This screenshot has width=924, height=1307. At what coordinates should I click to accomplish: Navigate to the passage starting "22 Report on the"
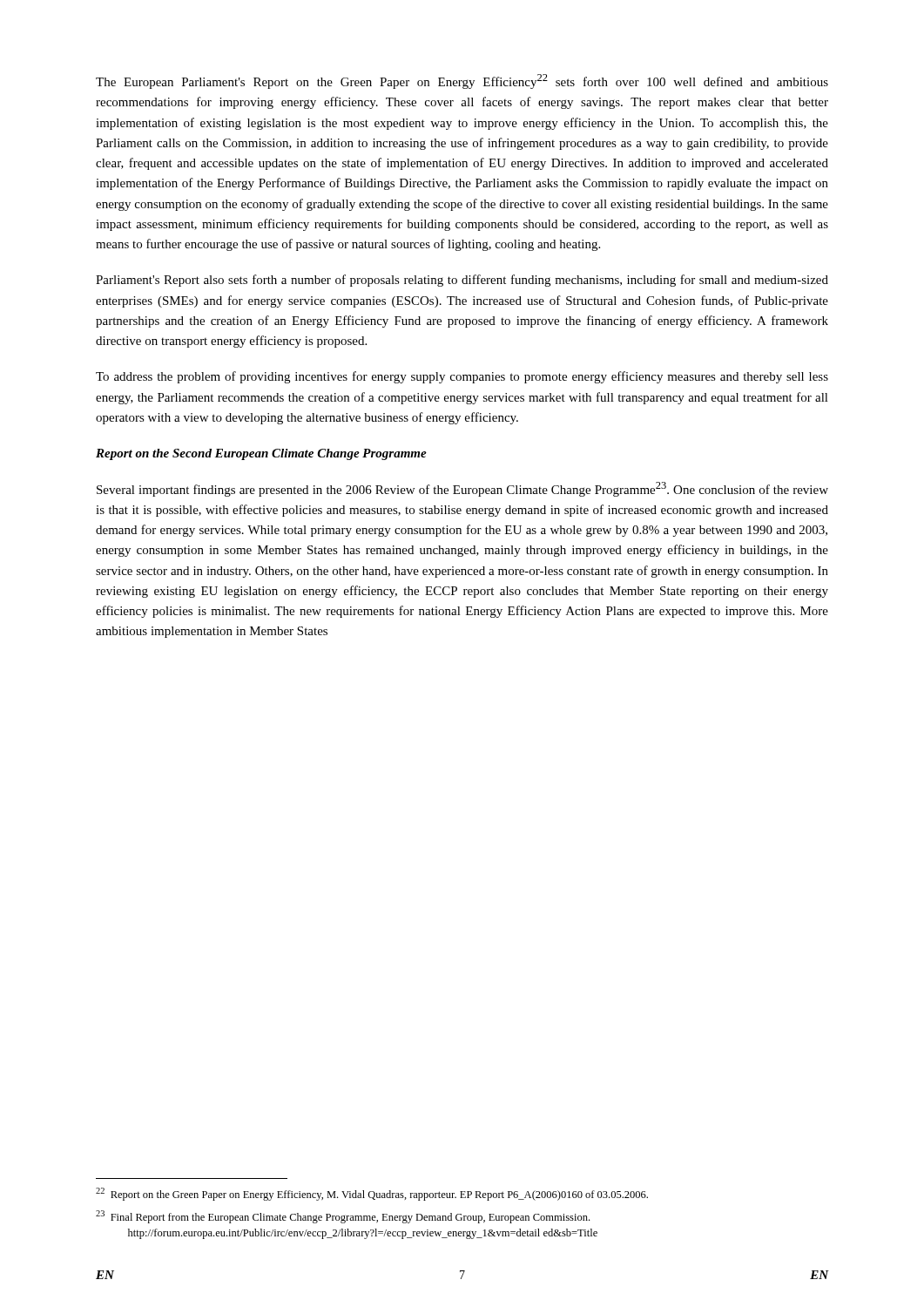(x=372, y=1194)
